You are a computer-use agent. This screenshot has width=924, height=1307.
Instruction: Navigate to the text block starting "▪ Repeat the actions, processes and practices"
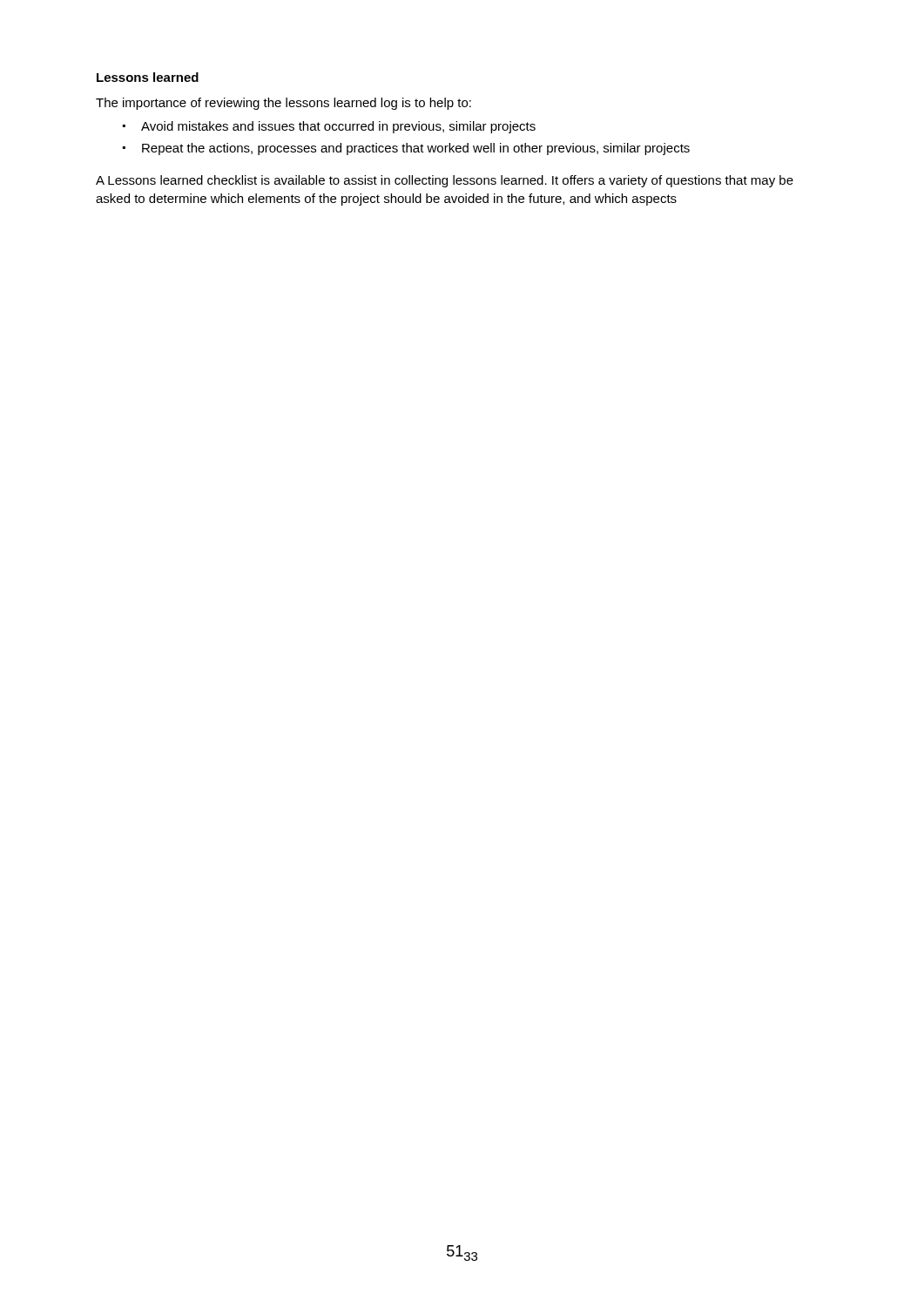(475, 148)
